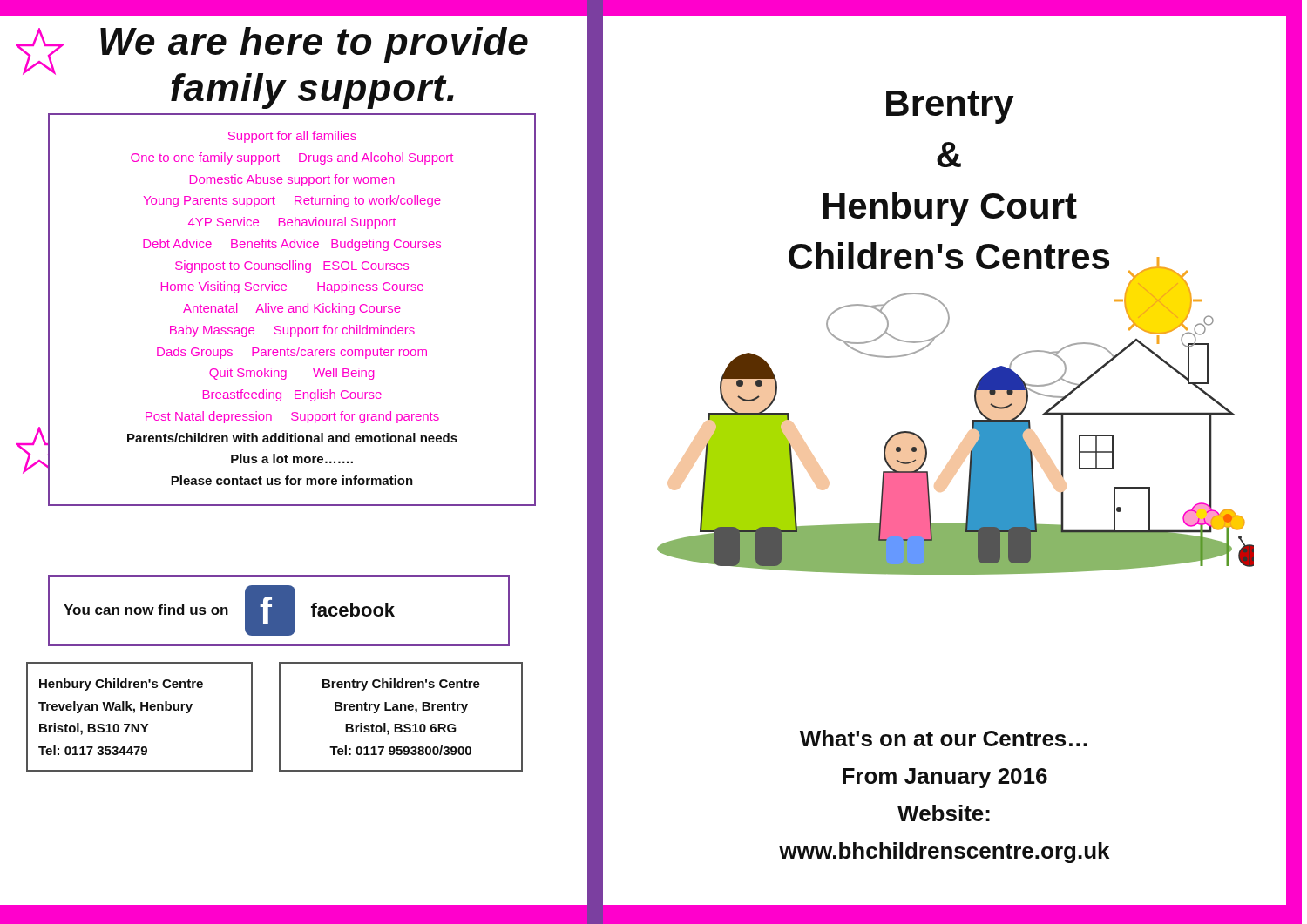Image resolution: width=1307 pixels, height=924 pixels.
Task: Click on the element starting "Brentry Children's Centre Brentry Lane, Brentry"
Action: [x=401, y=717]
